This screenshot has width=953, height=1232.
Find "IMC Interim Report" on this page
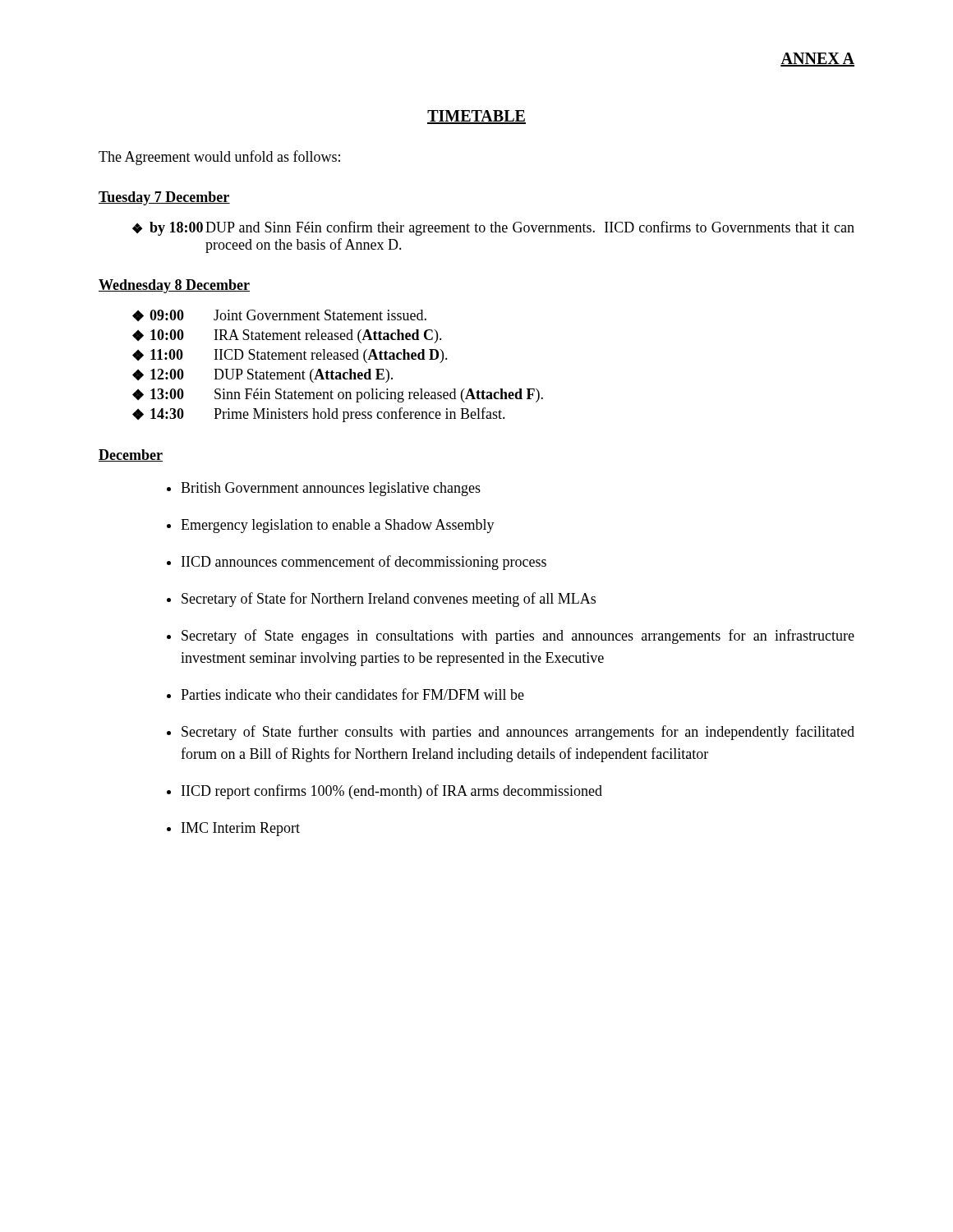(240, 828)
